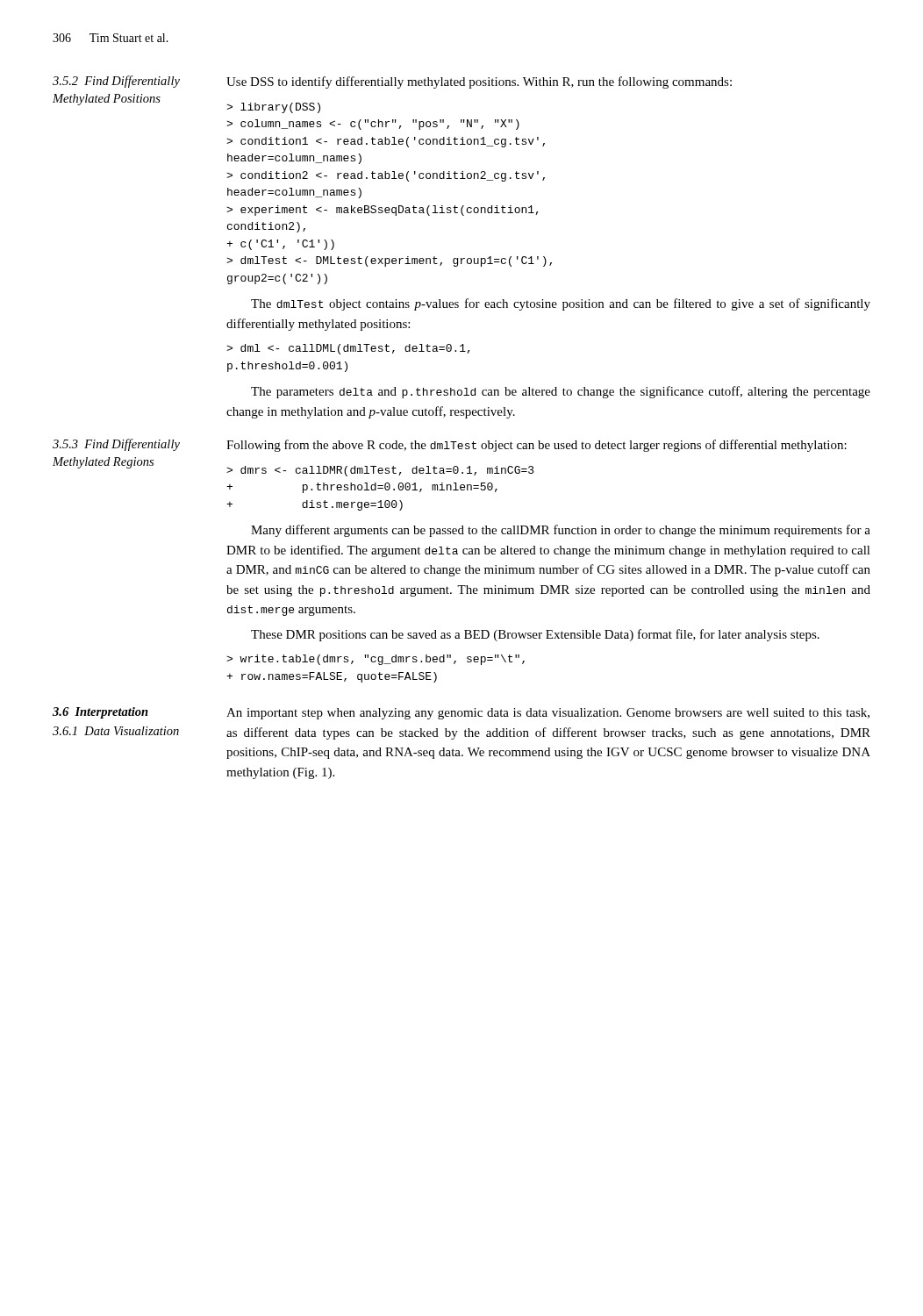
Task: Select the section header containing "3.5.3 Find DifferentiallyMethylated Regions"
Action: tap(116, 453)
